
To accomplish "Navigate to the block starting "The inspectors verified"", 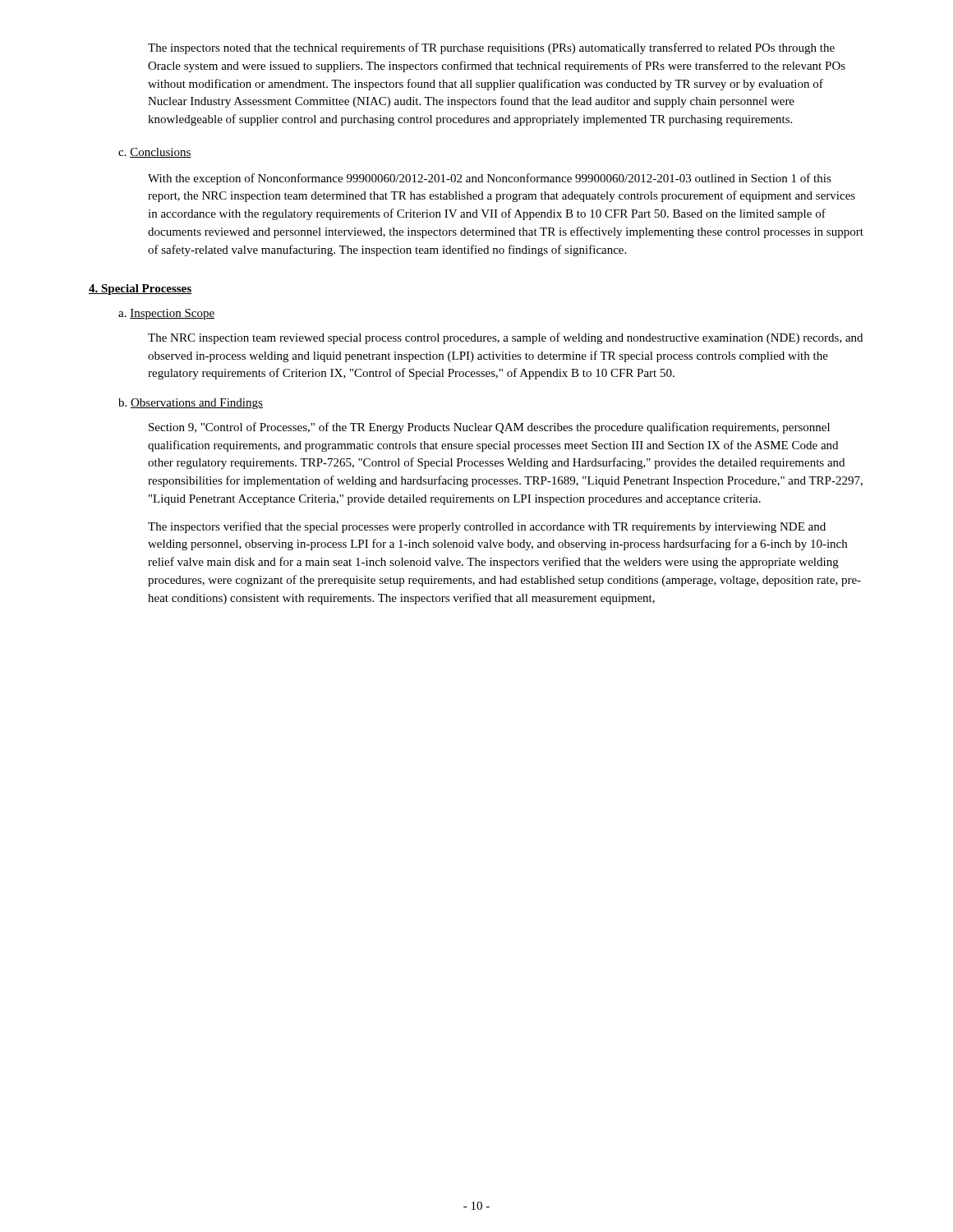I will click(504, 562).
